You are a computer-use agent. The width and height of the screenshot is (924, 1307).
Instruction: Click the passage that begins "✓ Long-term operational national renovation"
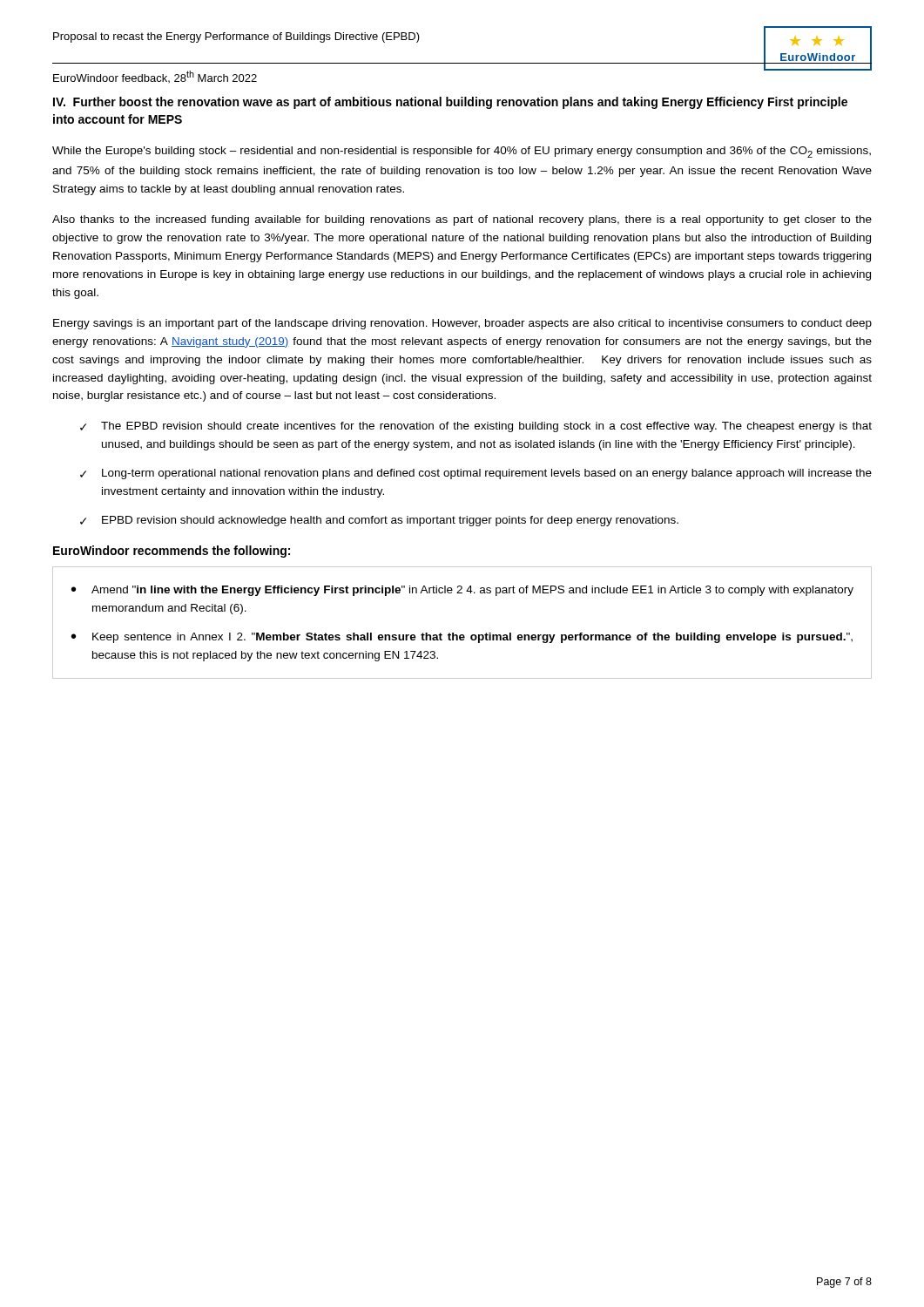pyautogui.click(x=475, y=483)
